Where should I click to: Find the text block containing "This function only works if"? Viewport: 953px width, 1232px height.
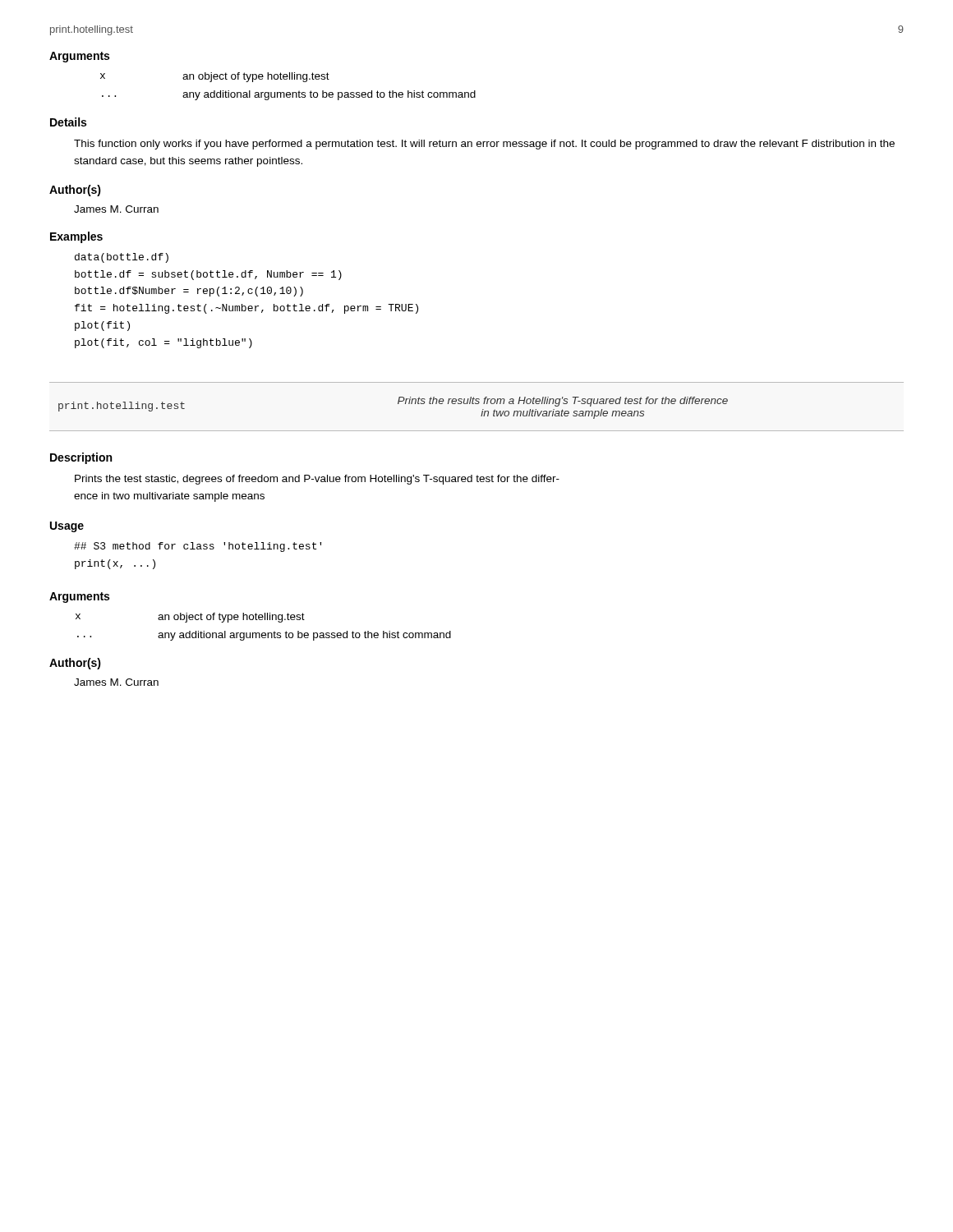click(x=485, y=152)
